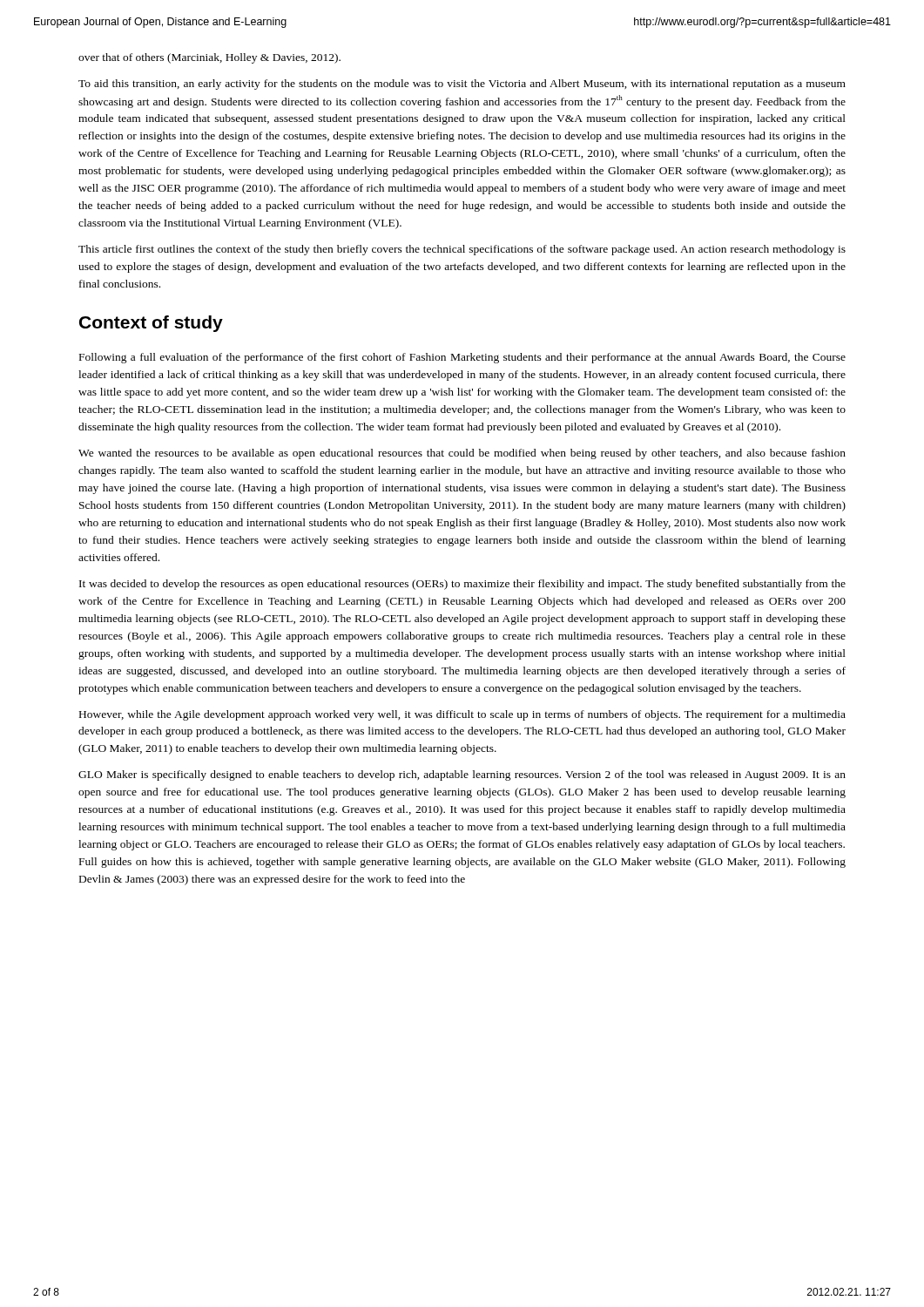The image size is (924, 1307).
Task: Select the region starting "over that of others (Marciniak,"
Action: [x=209, y=58]
